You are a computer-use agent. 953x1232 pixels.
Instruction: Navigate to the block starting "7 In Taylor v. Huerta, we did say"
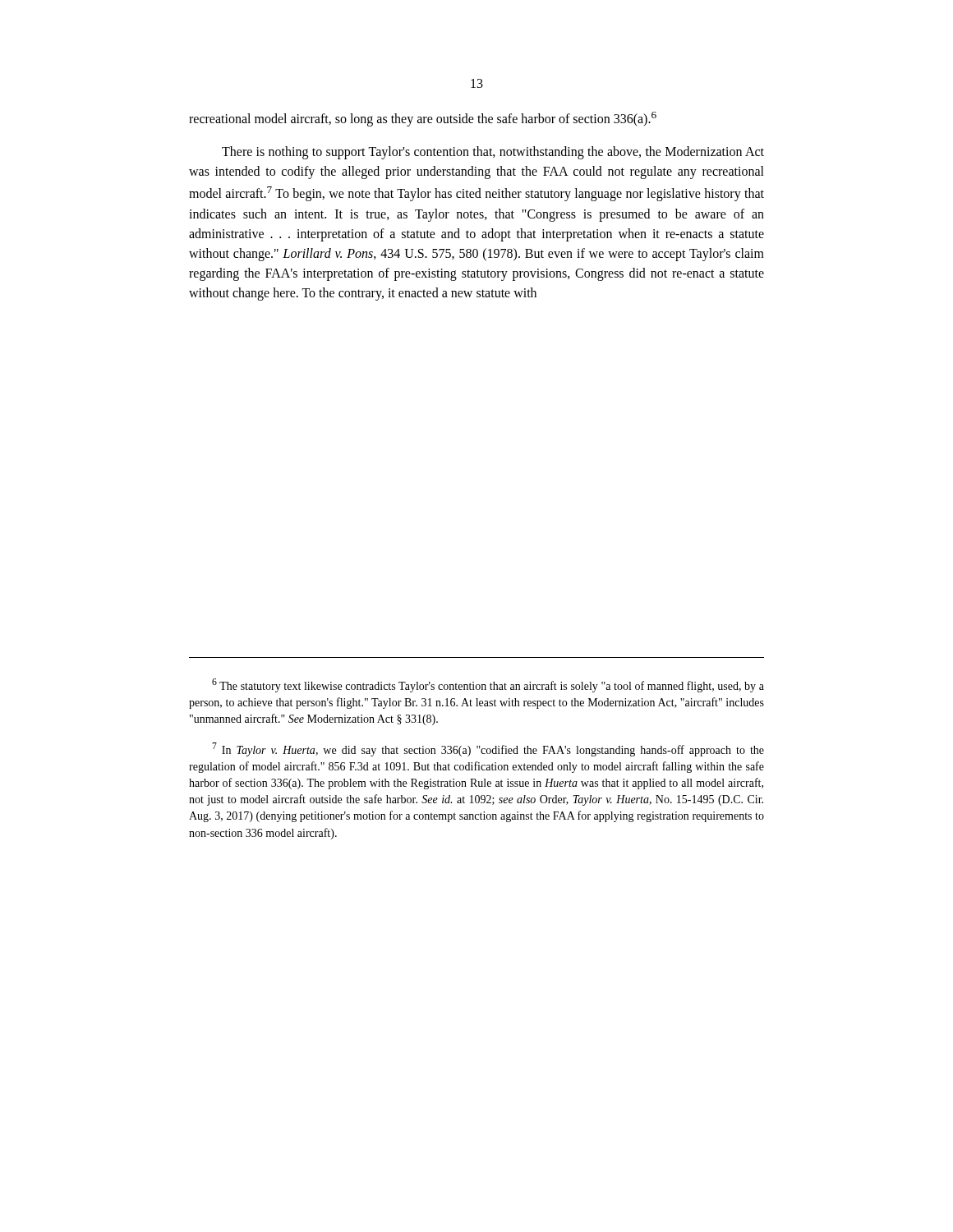476,791
